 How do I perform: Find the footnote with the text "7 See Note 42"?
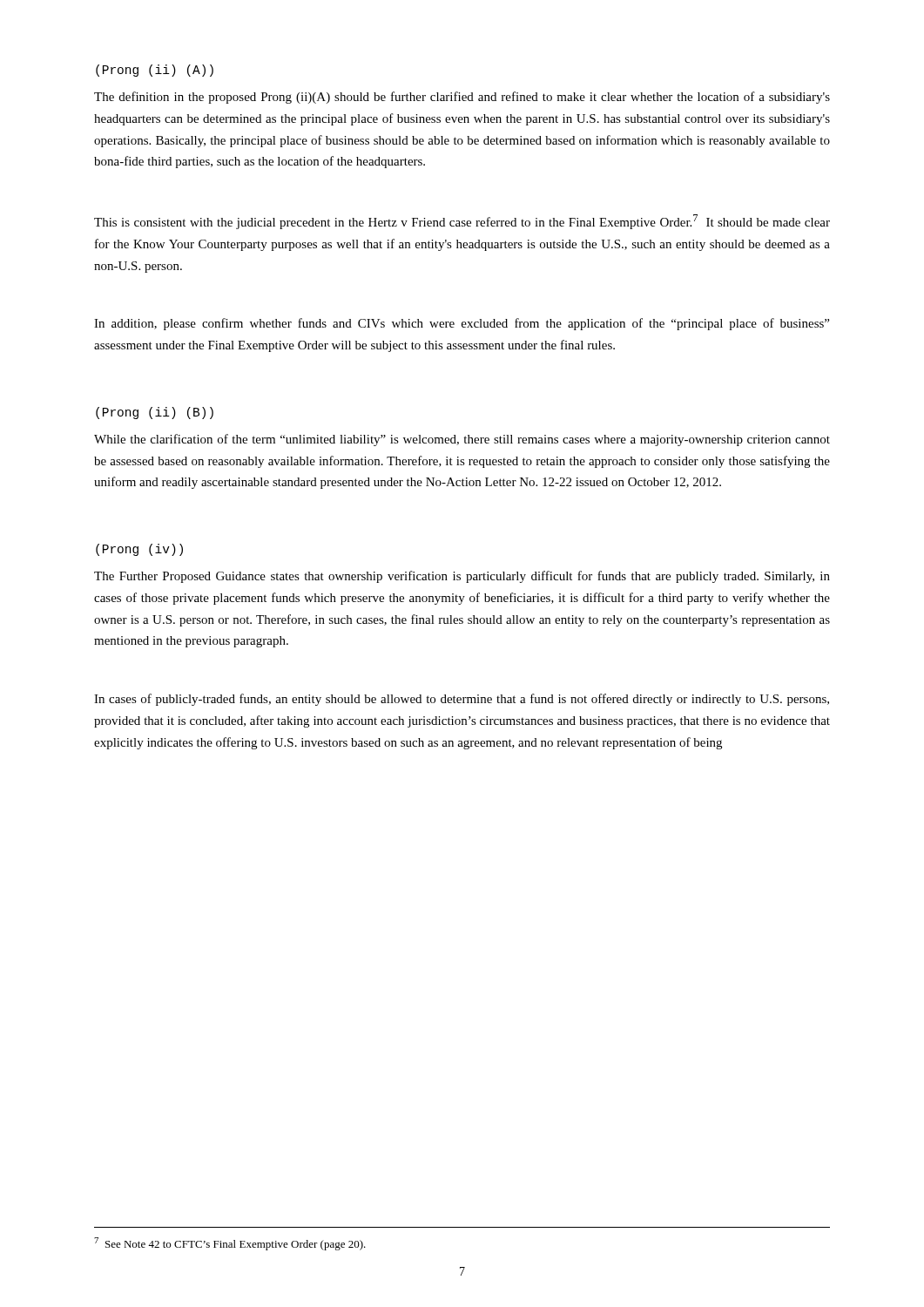(230, 1243)
